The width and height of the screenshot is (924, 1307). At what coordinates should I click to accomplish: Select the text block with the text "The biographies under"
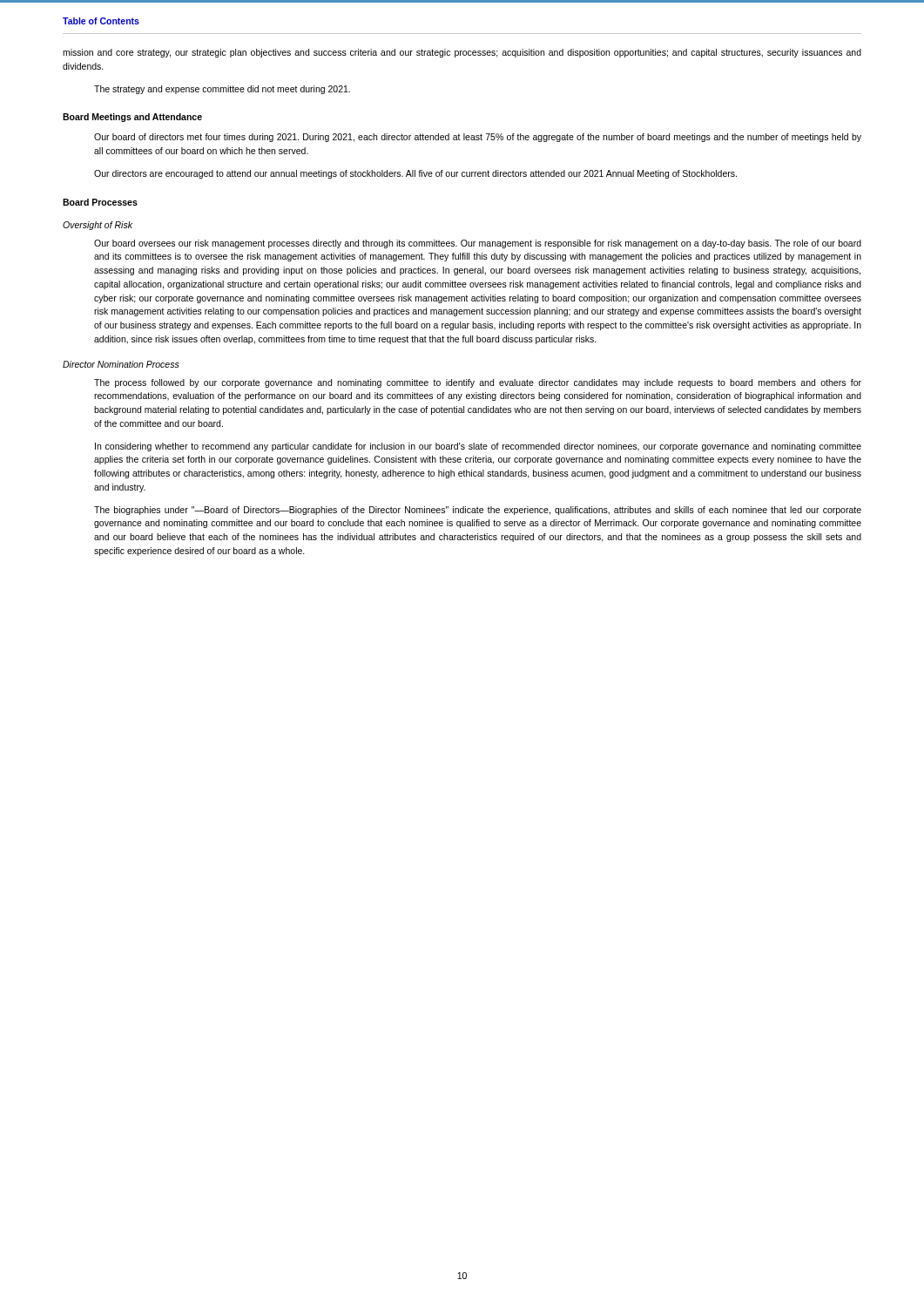point(478,530)
